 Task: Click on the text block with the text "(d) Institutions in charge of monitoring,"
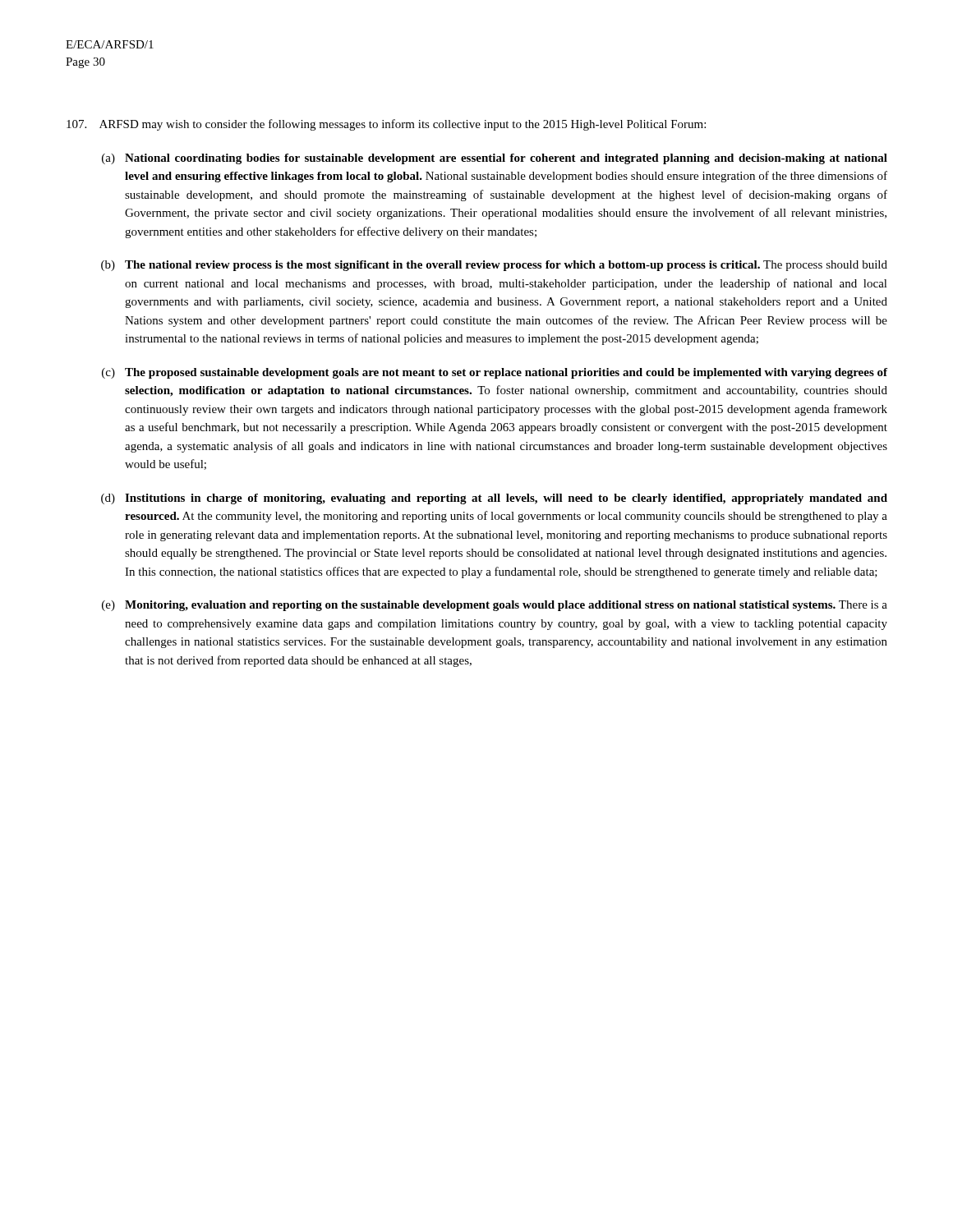click(476, 534)
